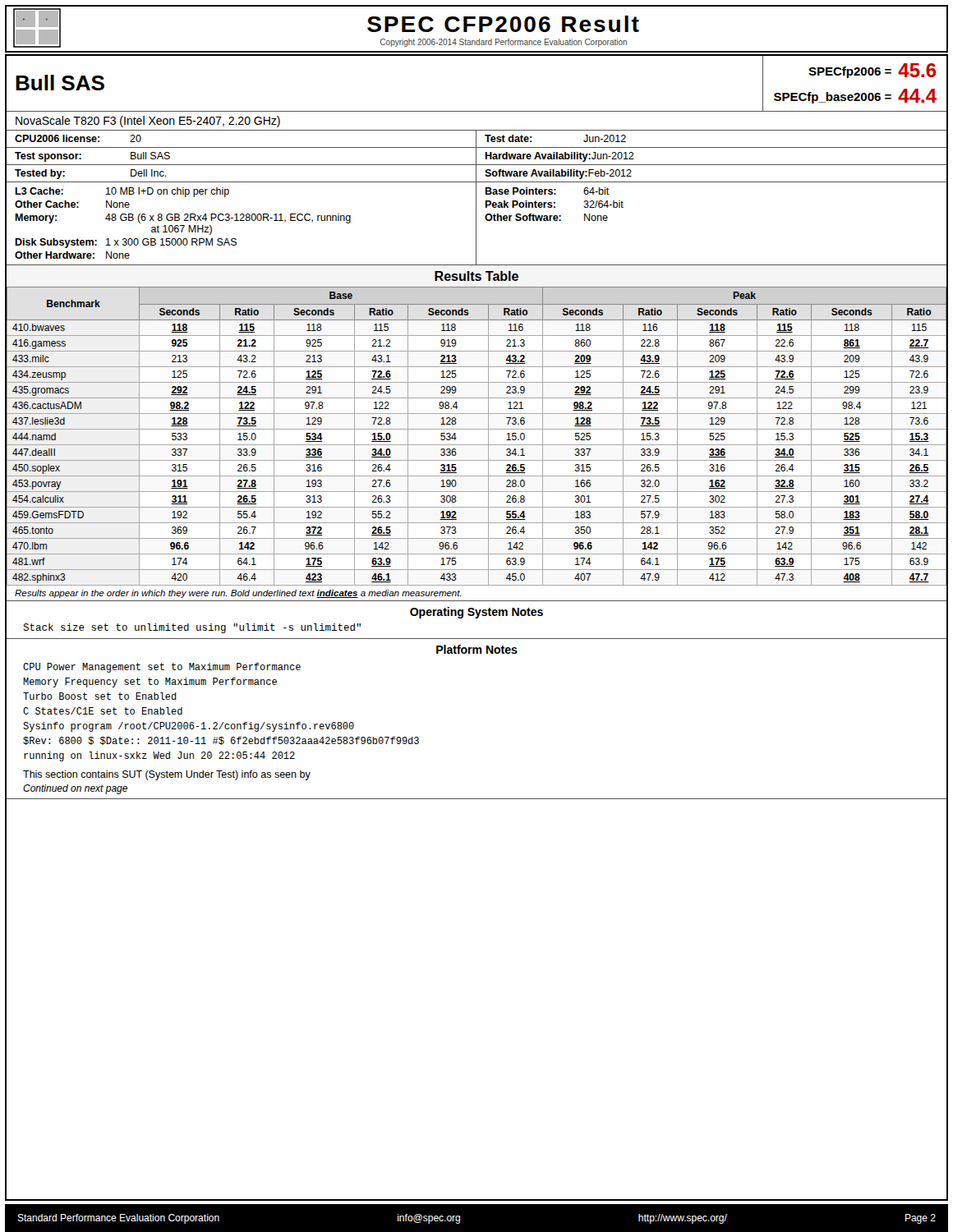Find the element starting "Test date:Jun-2012"
Viewport: 953px width, 1232px height.
pyautogui.click(x=711, y=139)
